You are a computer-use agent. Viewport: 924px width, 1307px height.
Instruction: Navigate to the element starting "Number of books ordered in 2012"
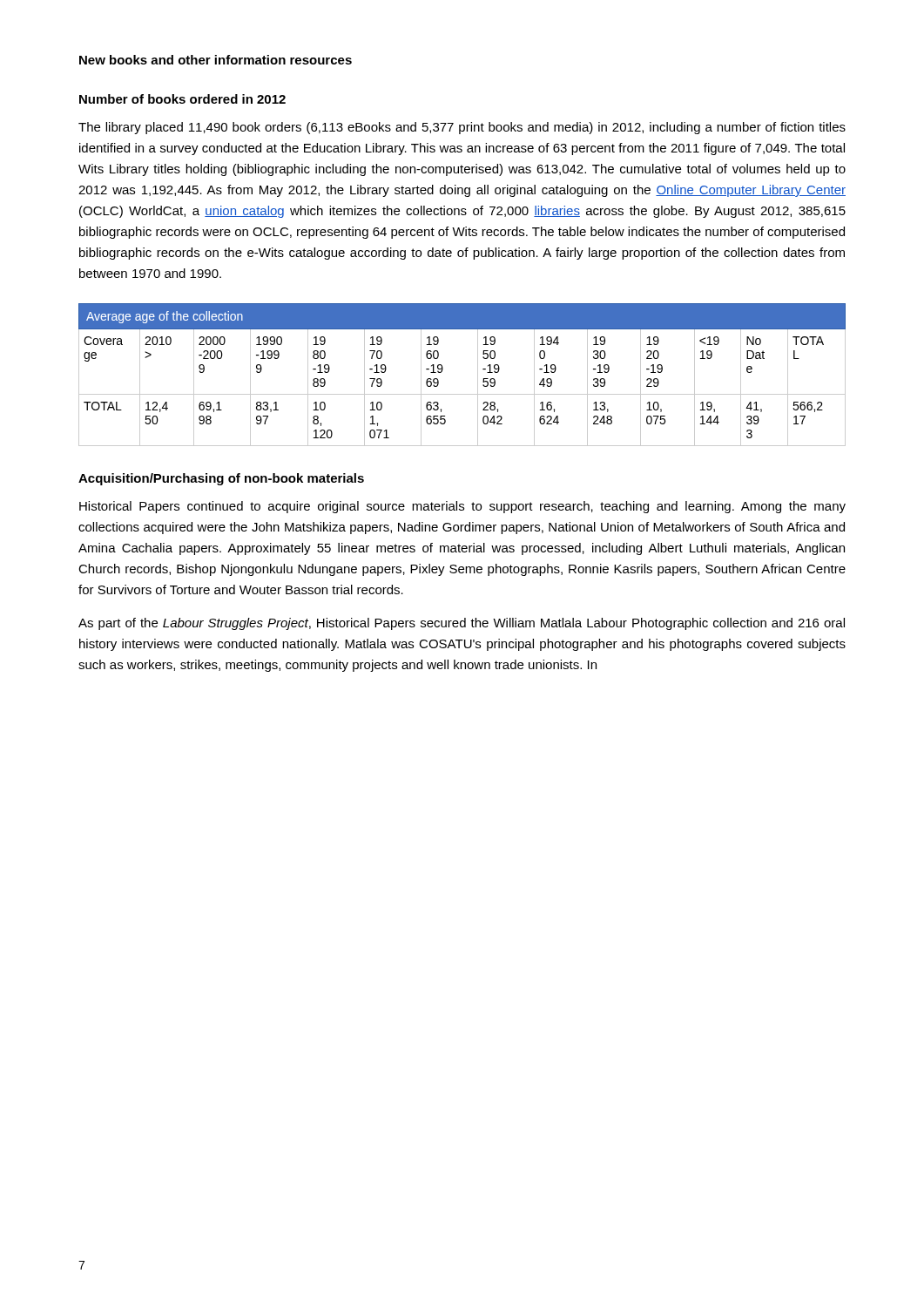182,99
